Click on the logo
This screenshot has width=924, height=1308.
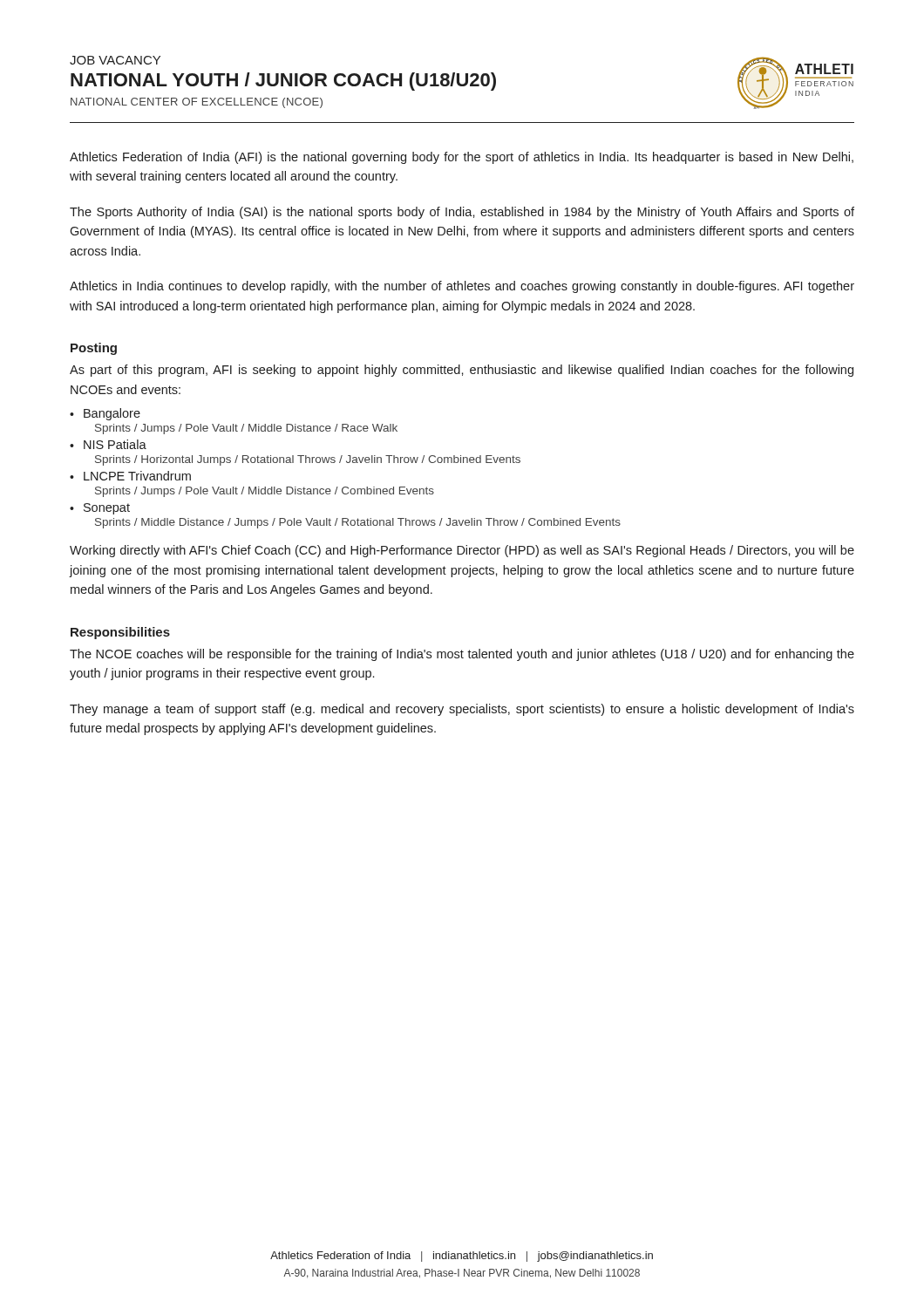coord(793,83)
